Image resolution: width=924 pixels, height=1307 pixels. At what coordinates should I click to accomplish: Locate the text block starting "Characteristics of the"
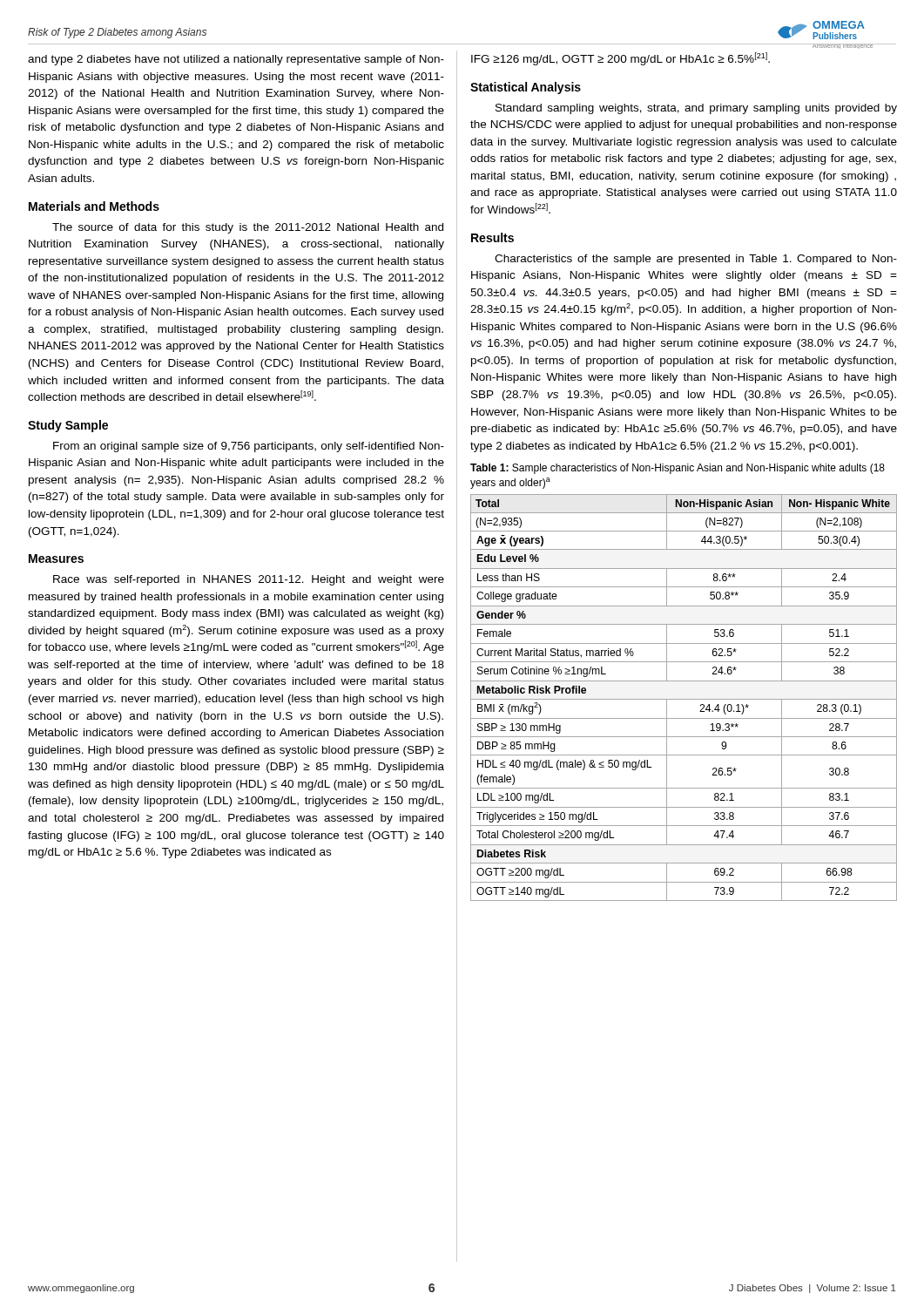pyautogui.click(x=684, y=352)
